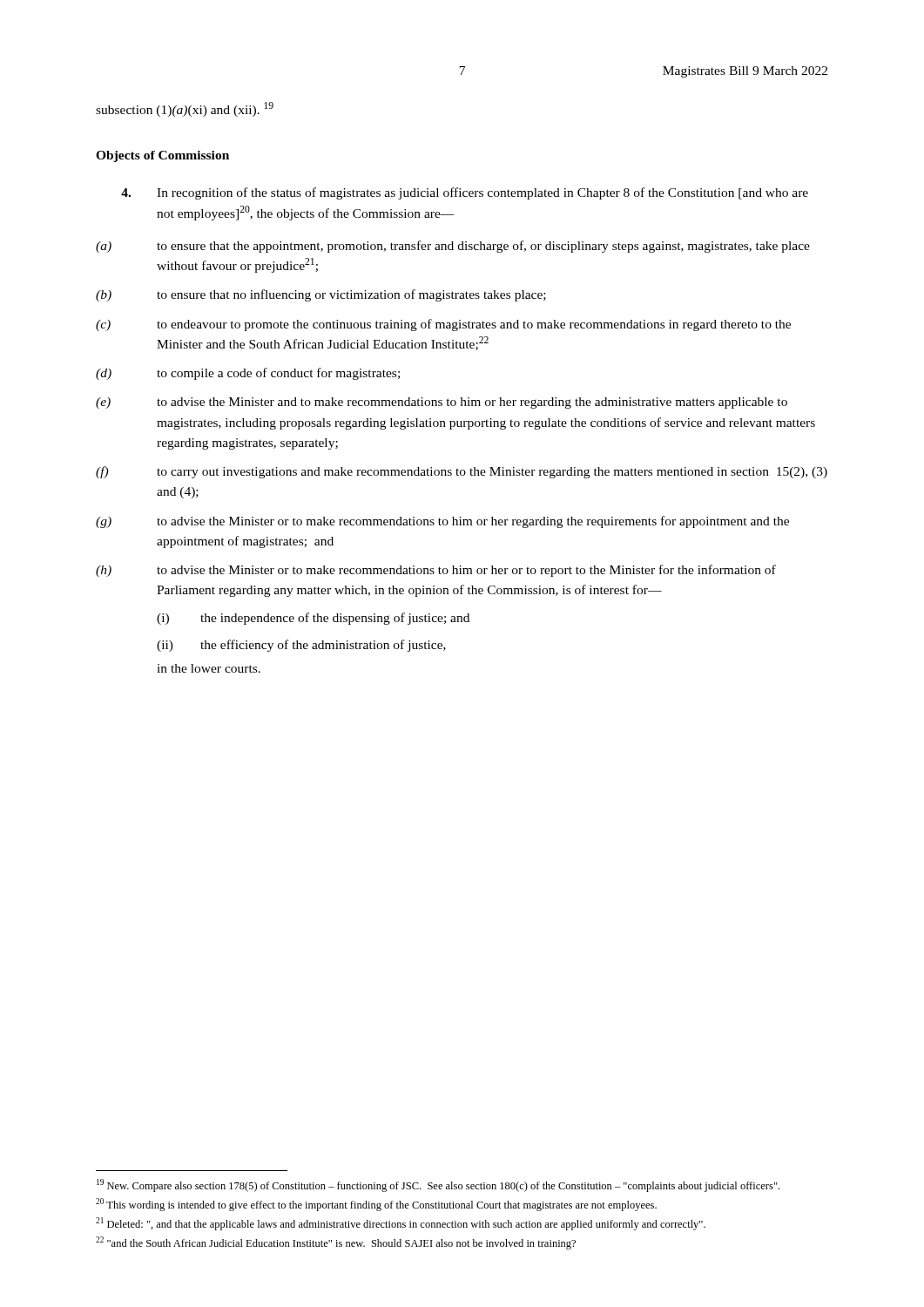Point to the text block starting "(c) to endeavour to promote"

point(462,334)
